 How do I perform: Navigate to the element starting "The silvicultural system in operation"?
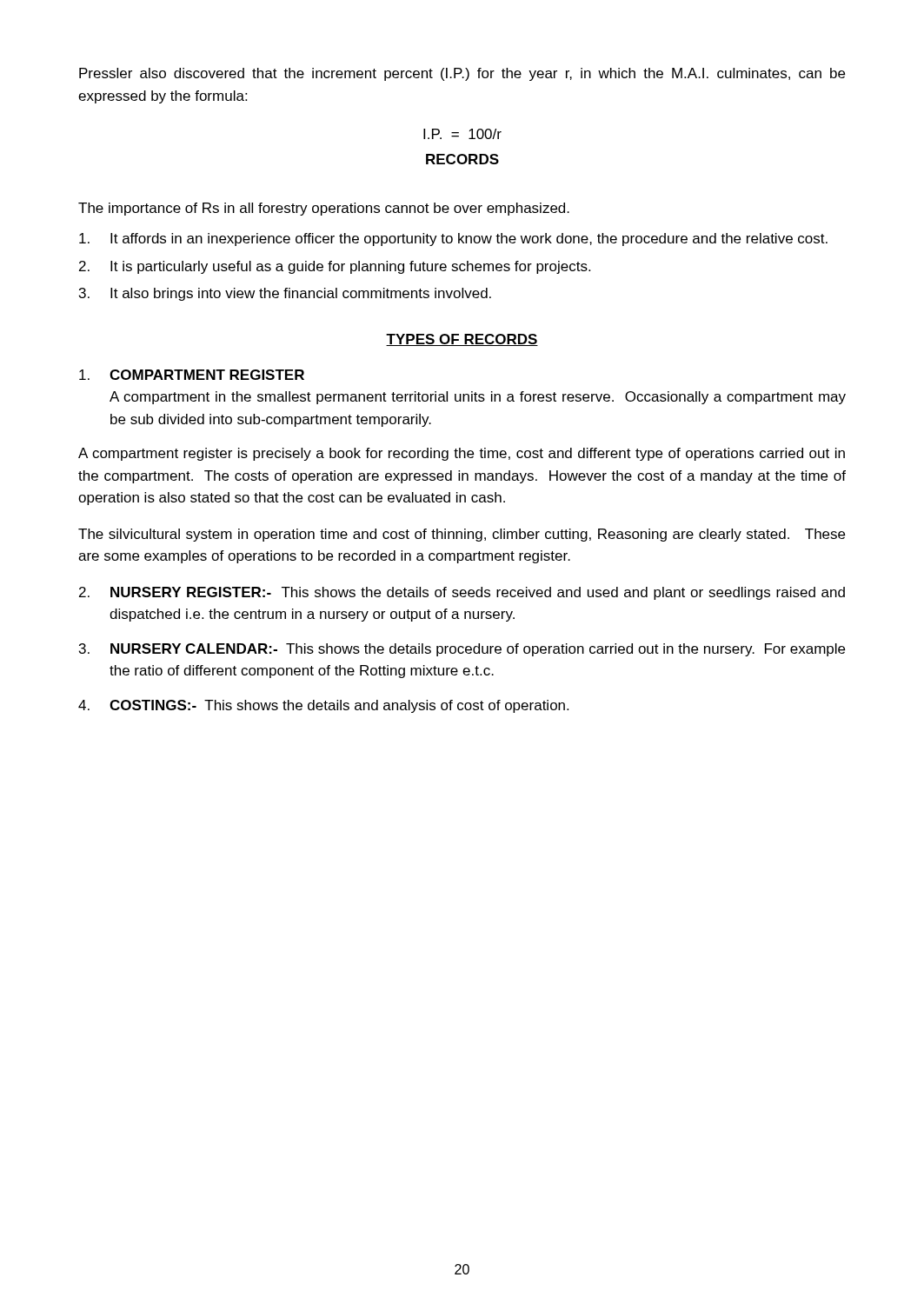462,545
